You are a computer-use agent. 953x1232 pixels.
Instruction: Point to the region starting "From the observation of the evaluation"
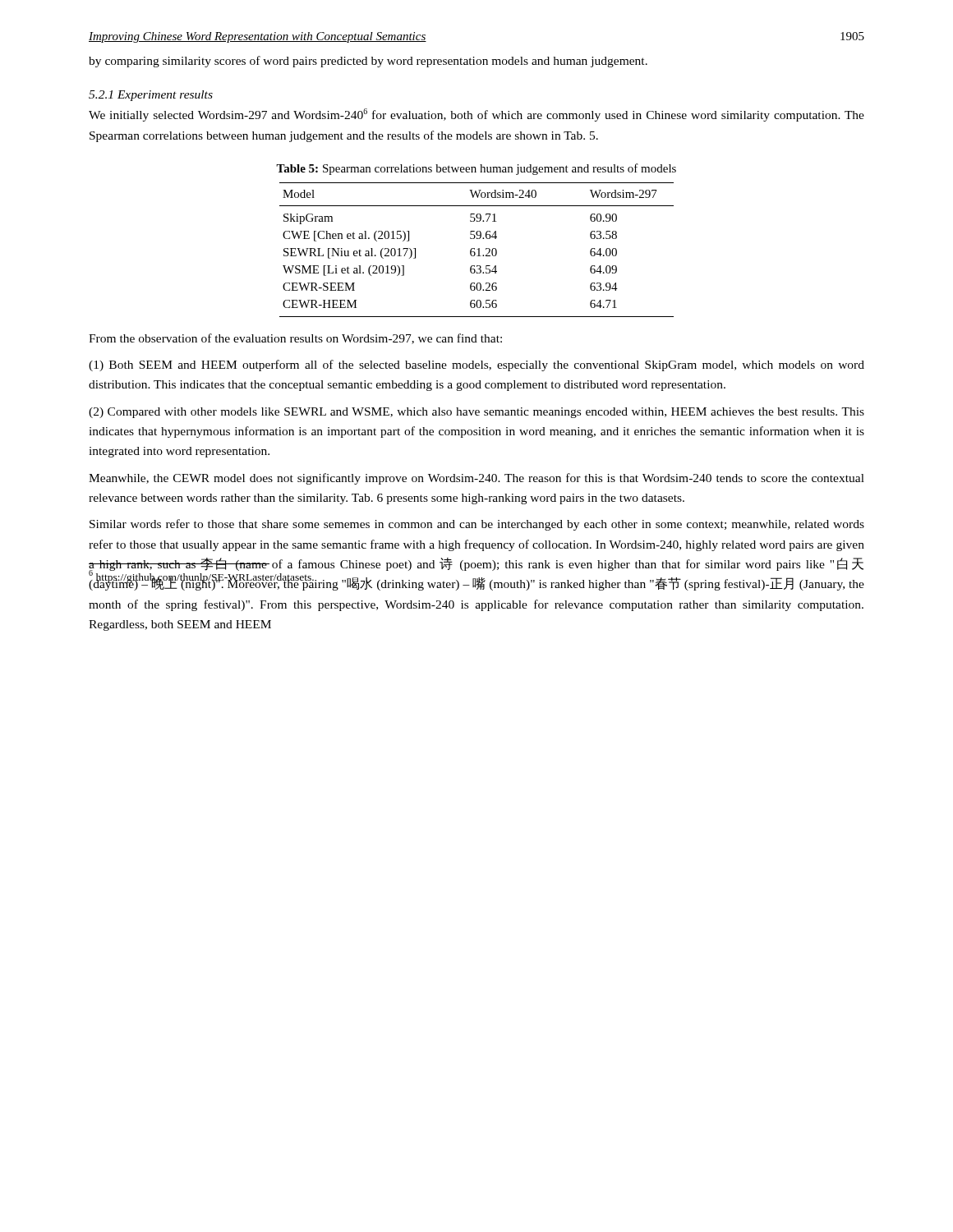tap(296, 338)
